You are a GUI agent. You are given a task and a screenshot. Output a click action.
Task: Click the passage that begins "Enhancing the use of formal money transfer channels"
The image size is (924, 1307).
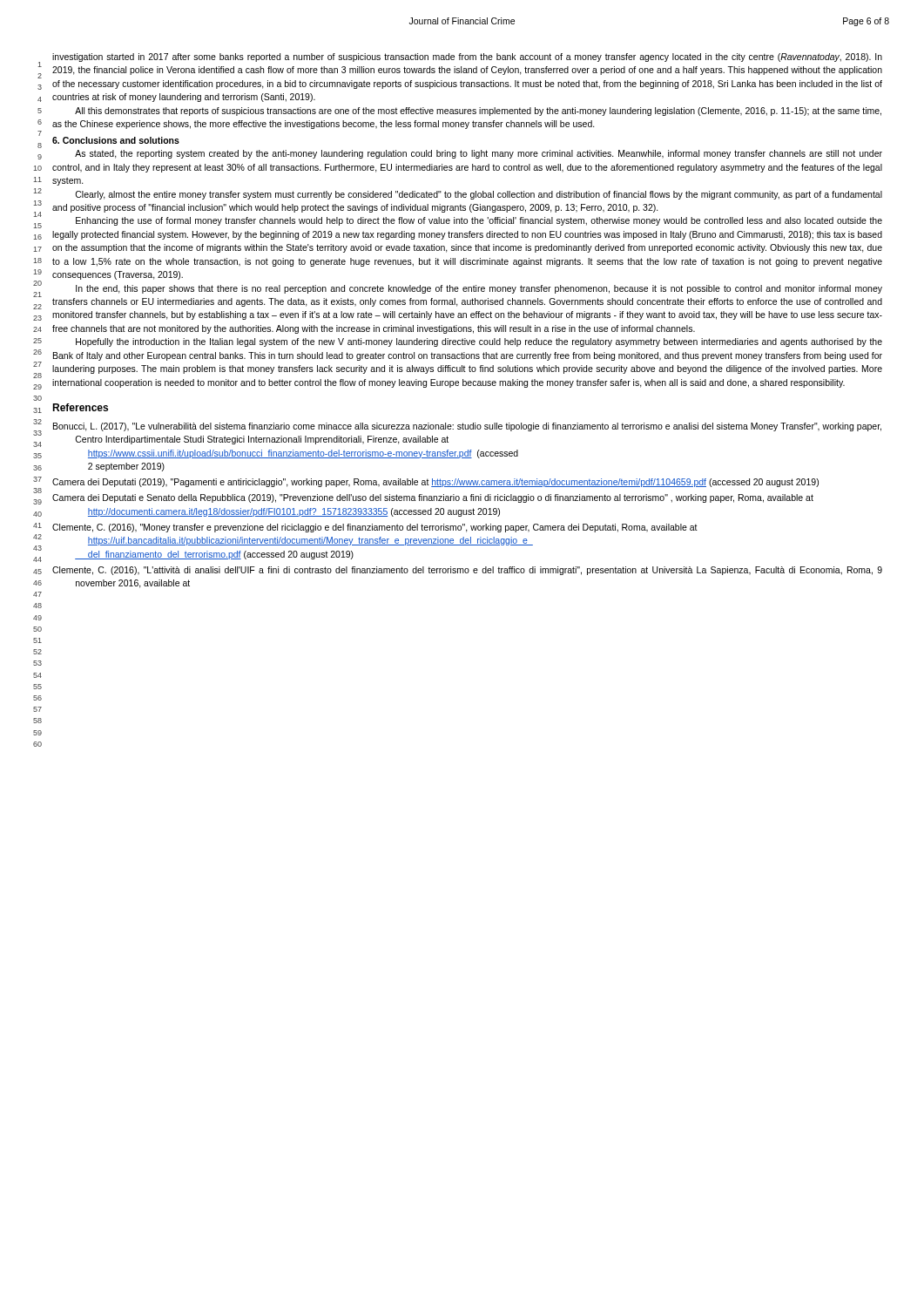(467, 248)
